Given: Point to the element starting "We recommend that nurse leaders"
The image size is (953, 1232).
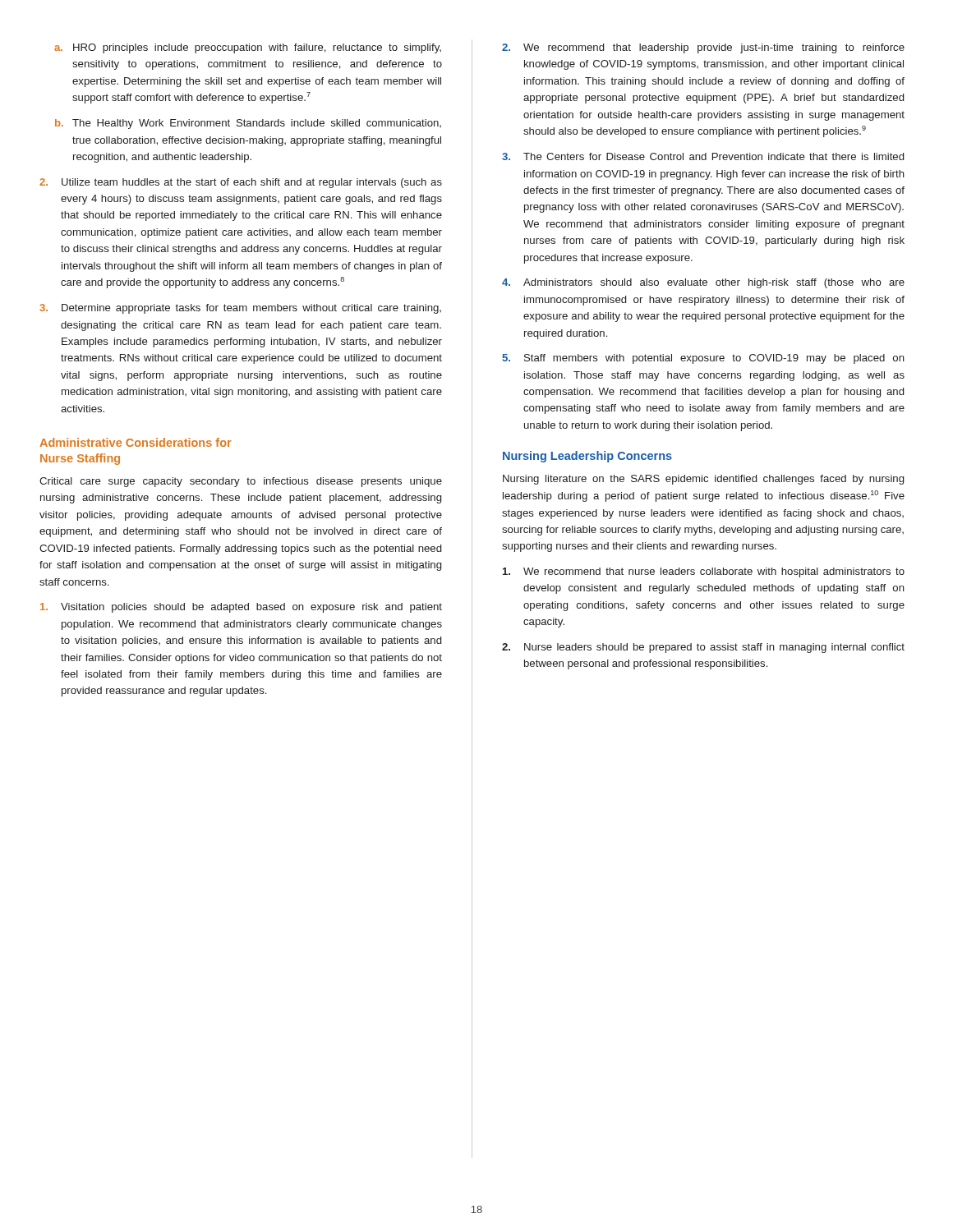Looking at the screenshot, I should click(703, 597).
